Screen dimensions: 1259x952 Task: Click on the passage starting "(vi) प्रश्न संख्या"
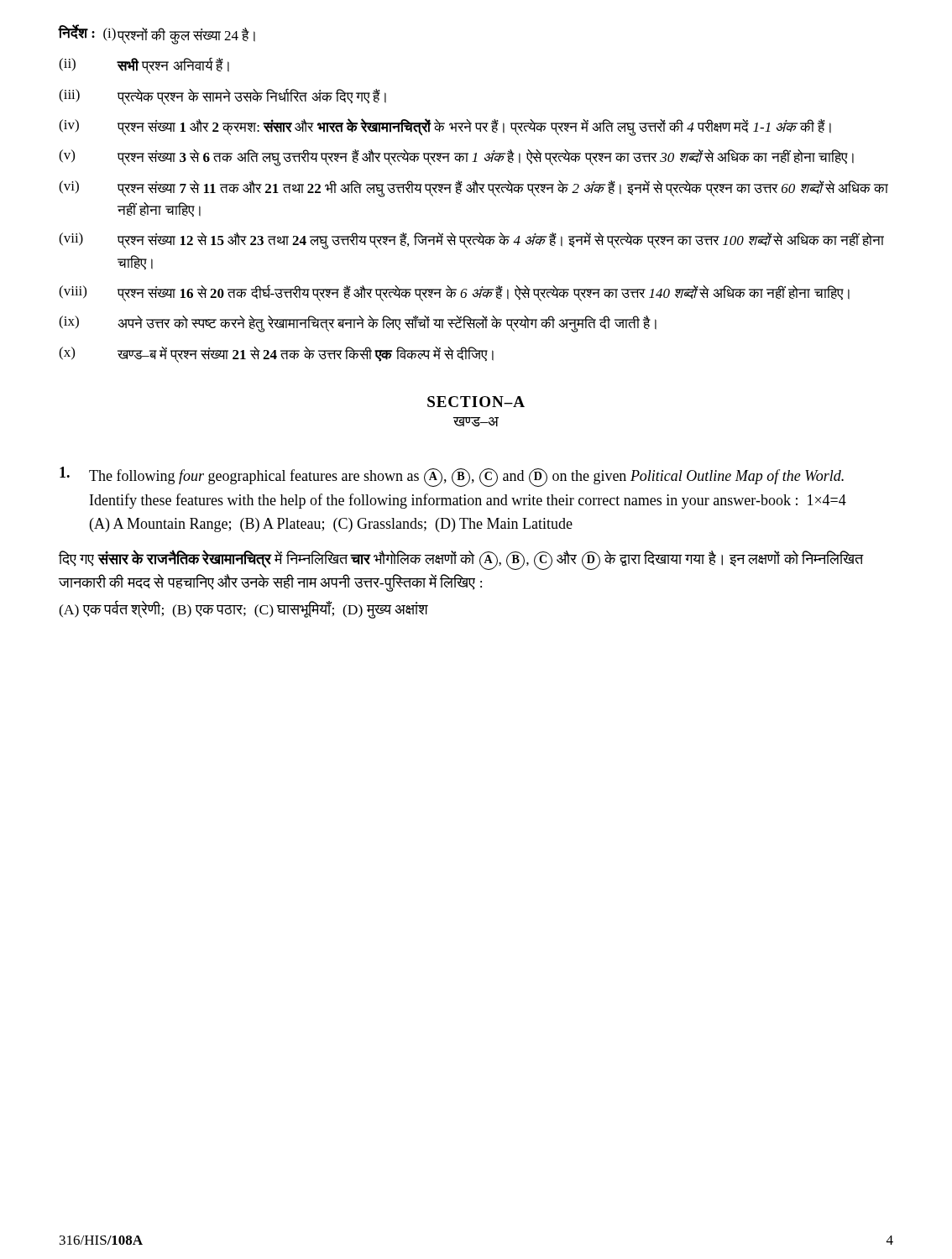[x=476, y=200]
